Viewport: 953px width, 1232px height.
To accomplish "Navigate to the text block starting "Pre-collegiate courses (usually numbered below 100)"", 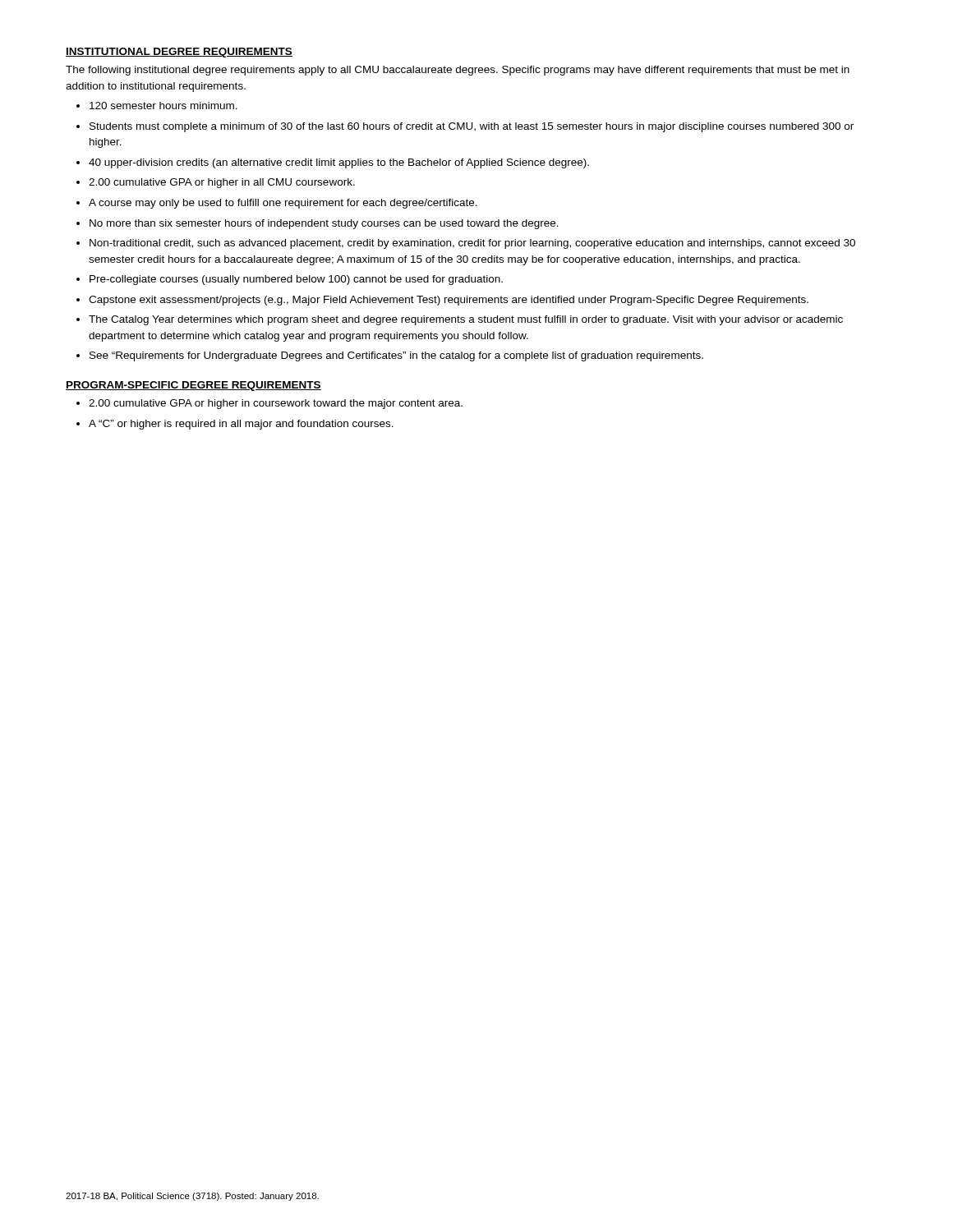I will [296, 279].
